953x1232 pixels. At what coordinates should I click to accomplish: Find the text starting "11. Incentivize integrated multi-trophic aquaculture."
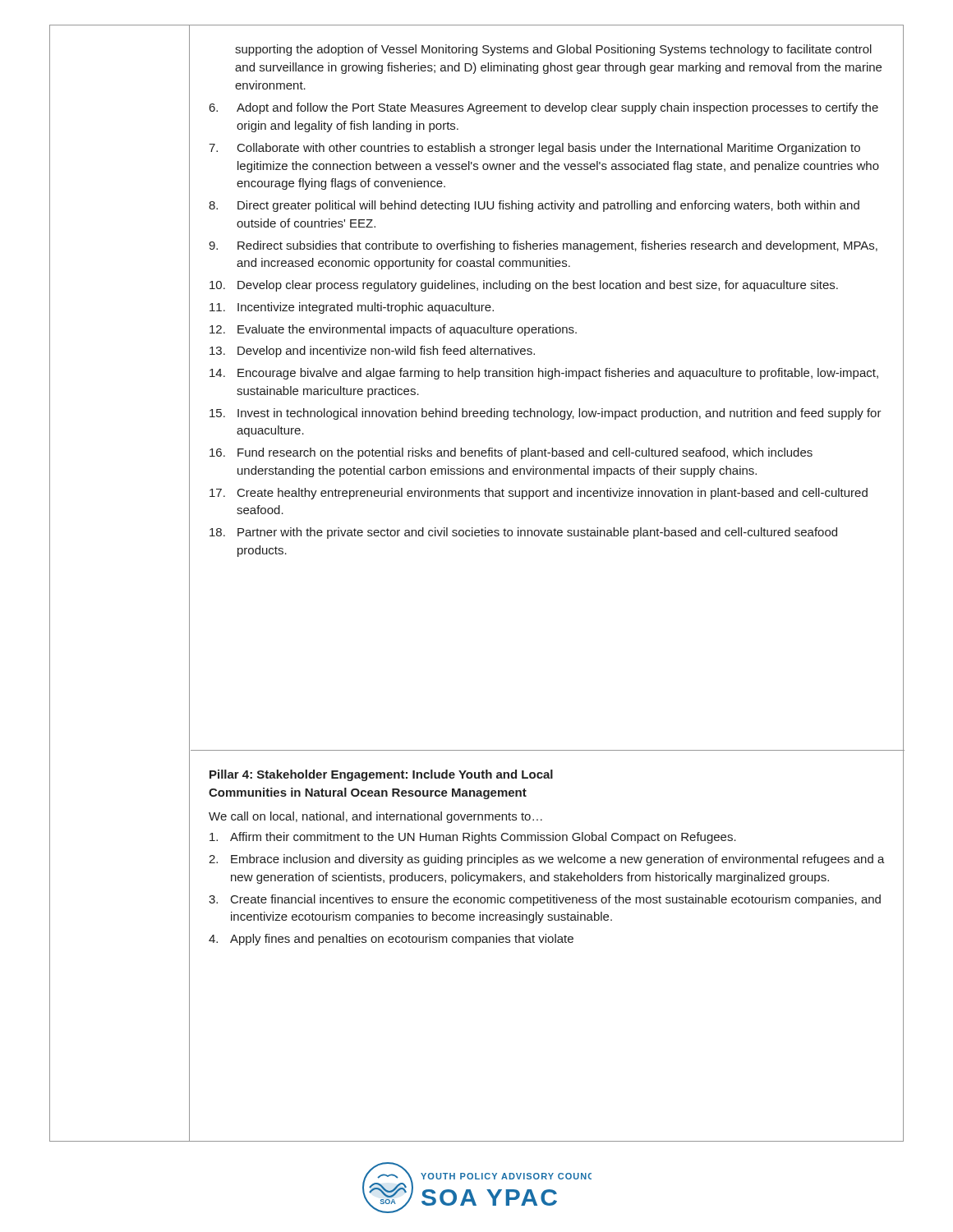point(352,308)
